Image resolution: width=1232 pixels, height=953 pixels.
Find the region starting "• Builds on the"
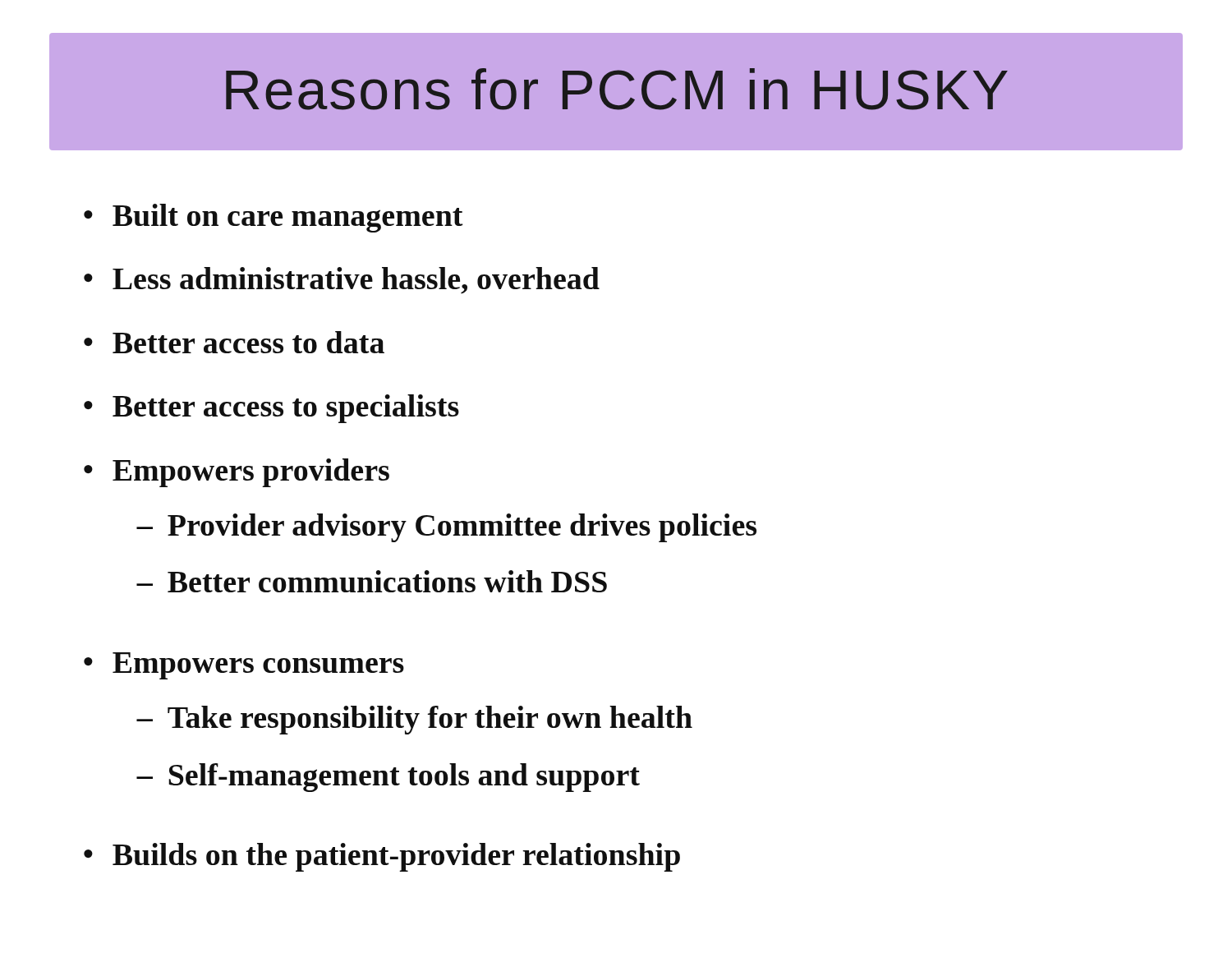pyautogui.click(x=382, y=855)
